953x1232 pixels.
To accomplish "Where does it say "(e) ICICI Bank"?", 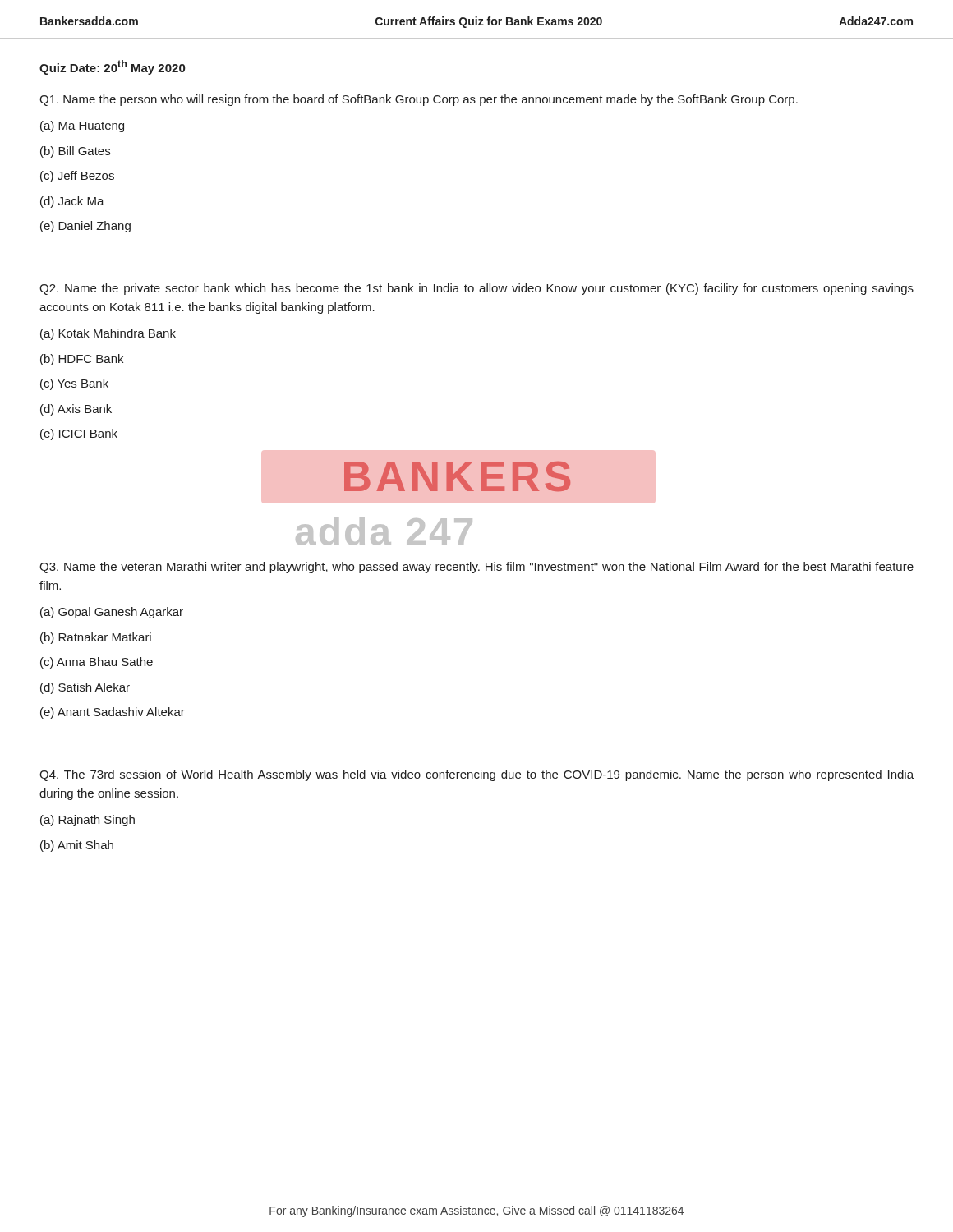I will (78, 433).
